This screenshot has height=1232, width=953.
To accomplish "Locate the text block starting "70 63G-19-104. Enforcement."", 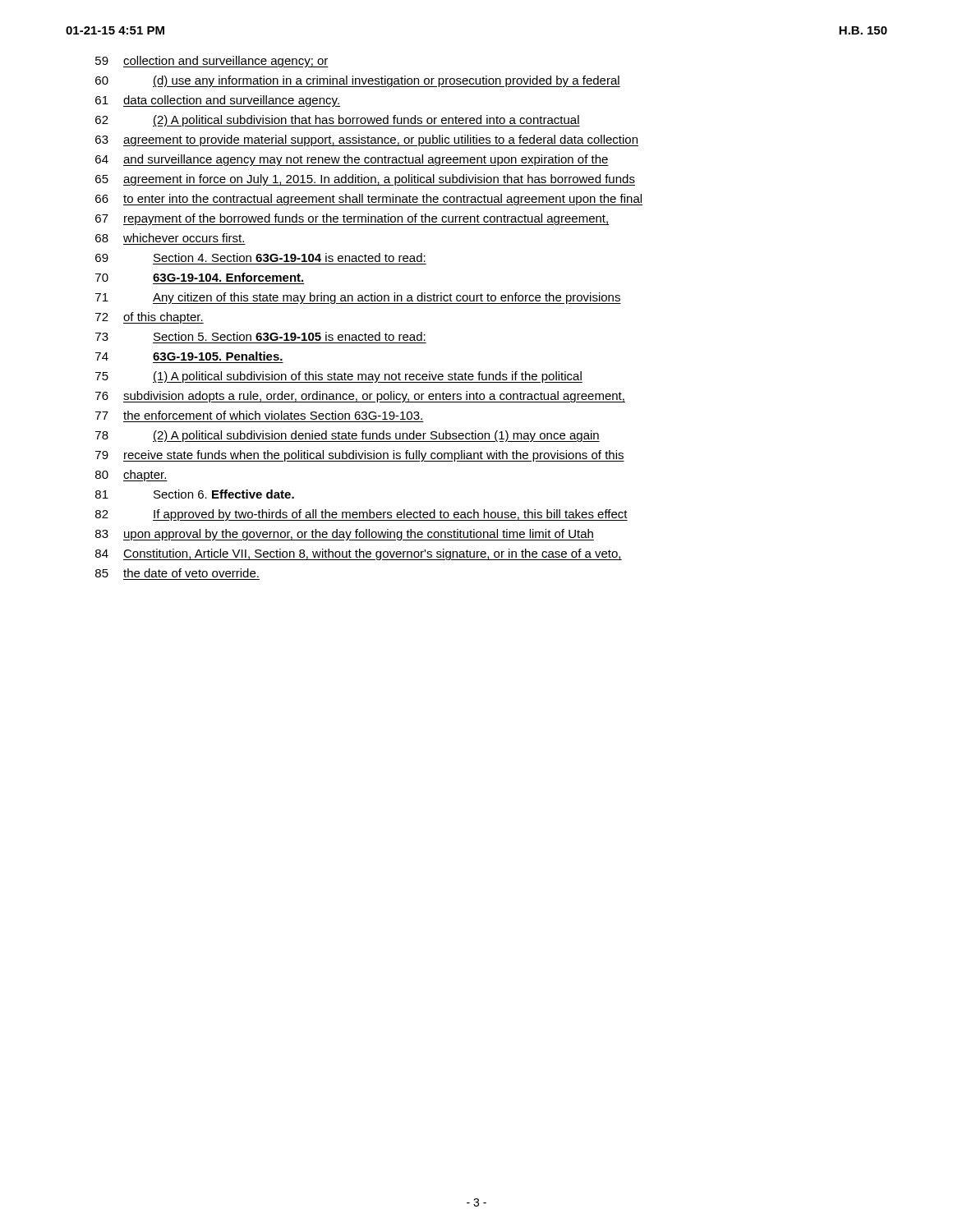I will (x=199, y=277).
